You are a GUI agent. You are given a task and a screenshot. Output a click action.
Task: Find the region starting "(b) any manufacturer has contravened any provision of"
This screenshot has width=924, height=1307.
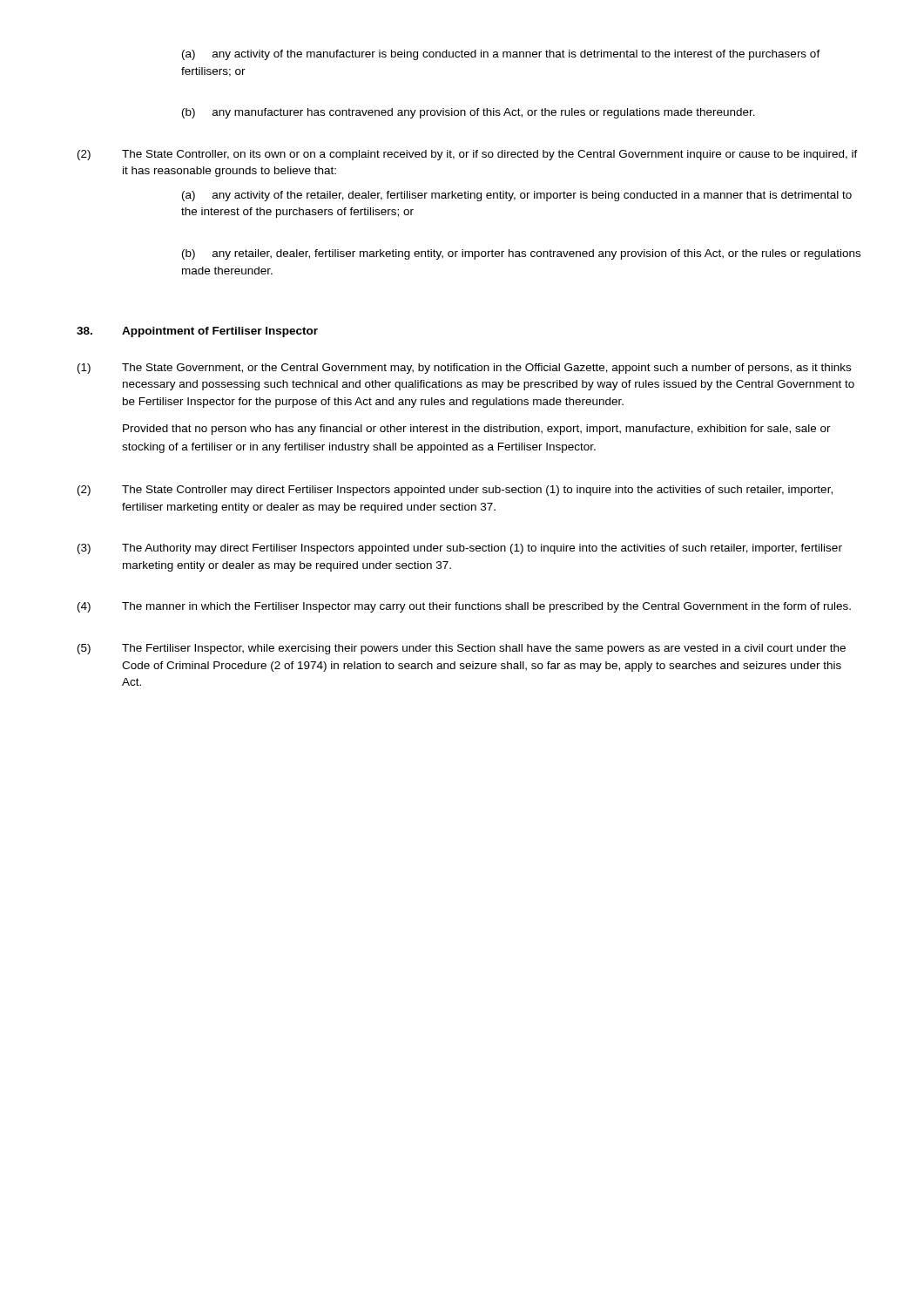click(x=468, y=112)
